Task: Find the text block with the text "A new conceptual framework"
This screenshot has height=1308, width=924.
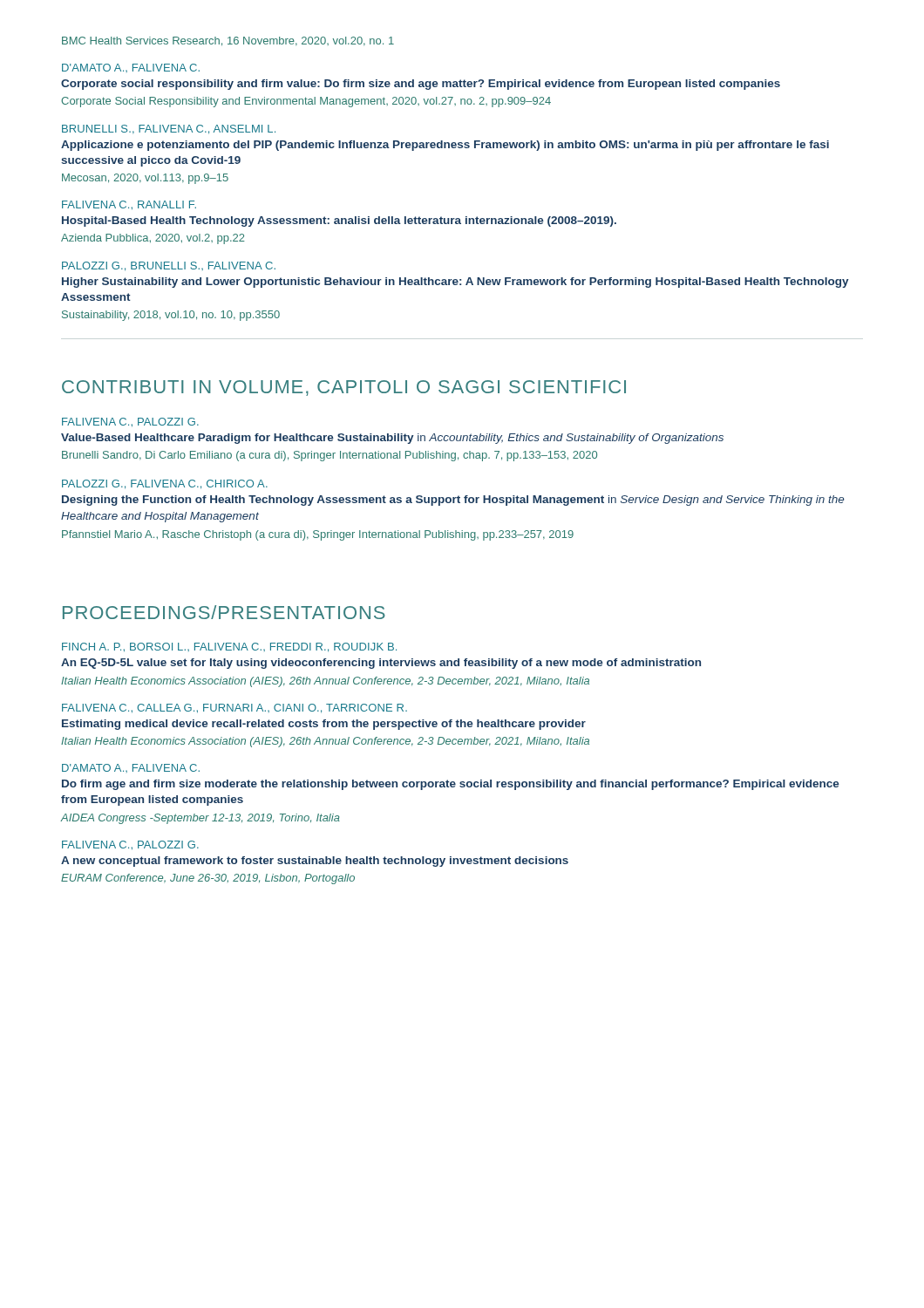Action: [x=315, y=860]
